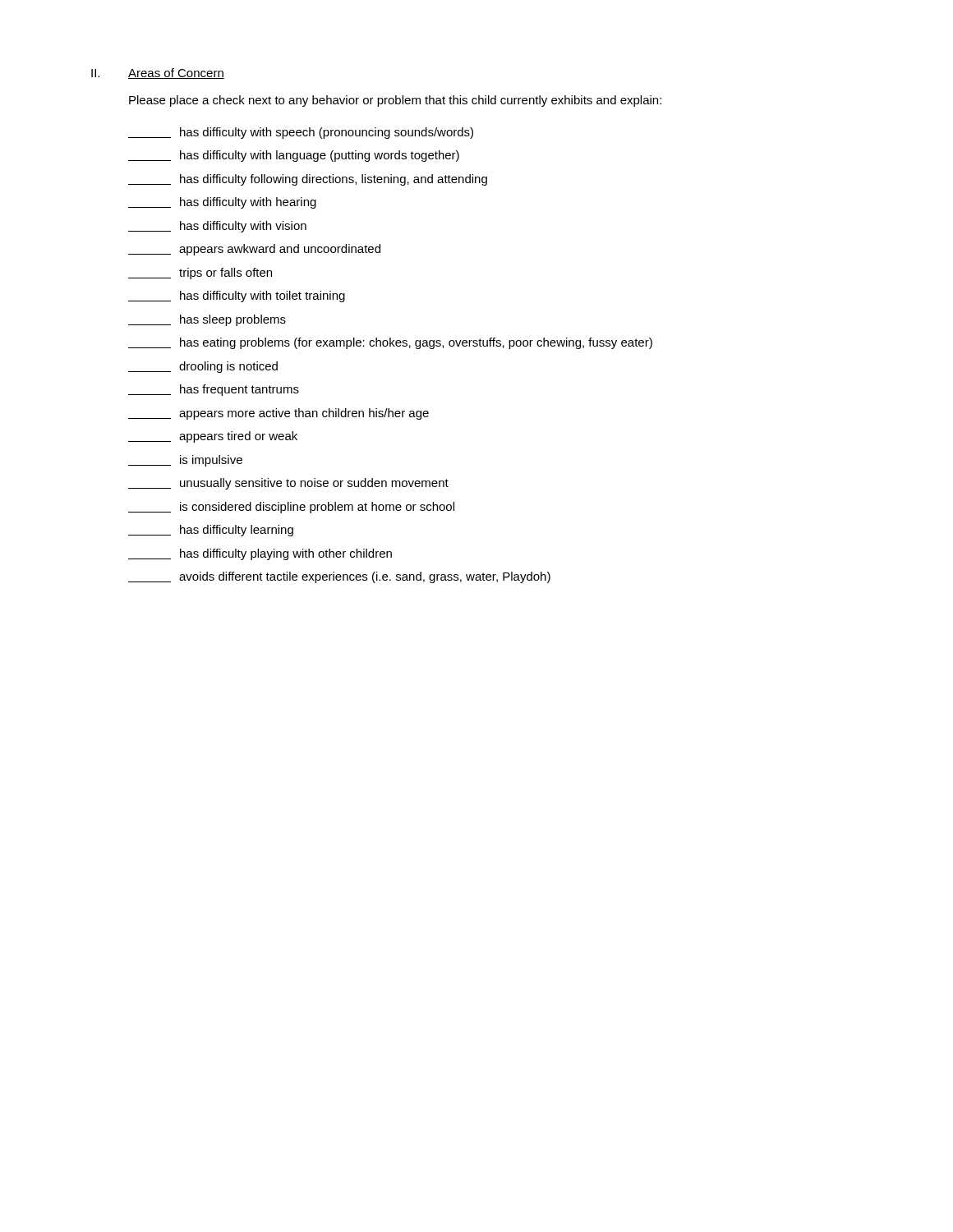953x1232 pixels.
Task: Where is the passage that starts "has difficulty playing with"?
Action: (x=260, y=554)
